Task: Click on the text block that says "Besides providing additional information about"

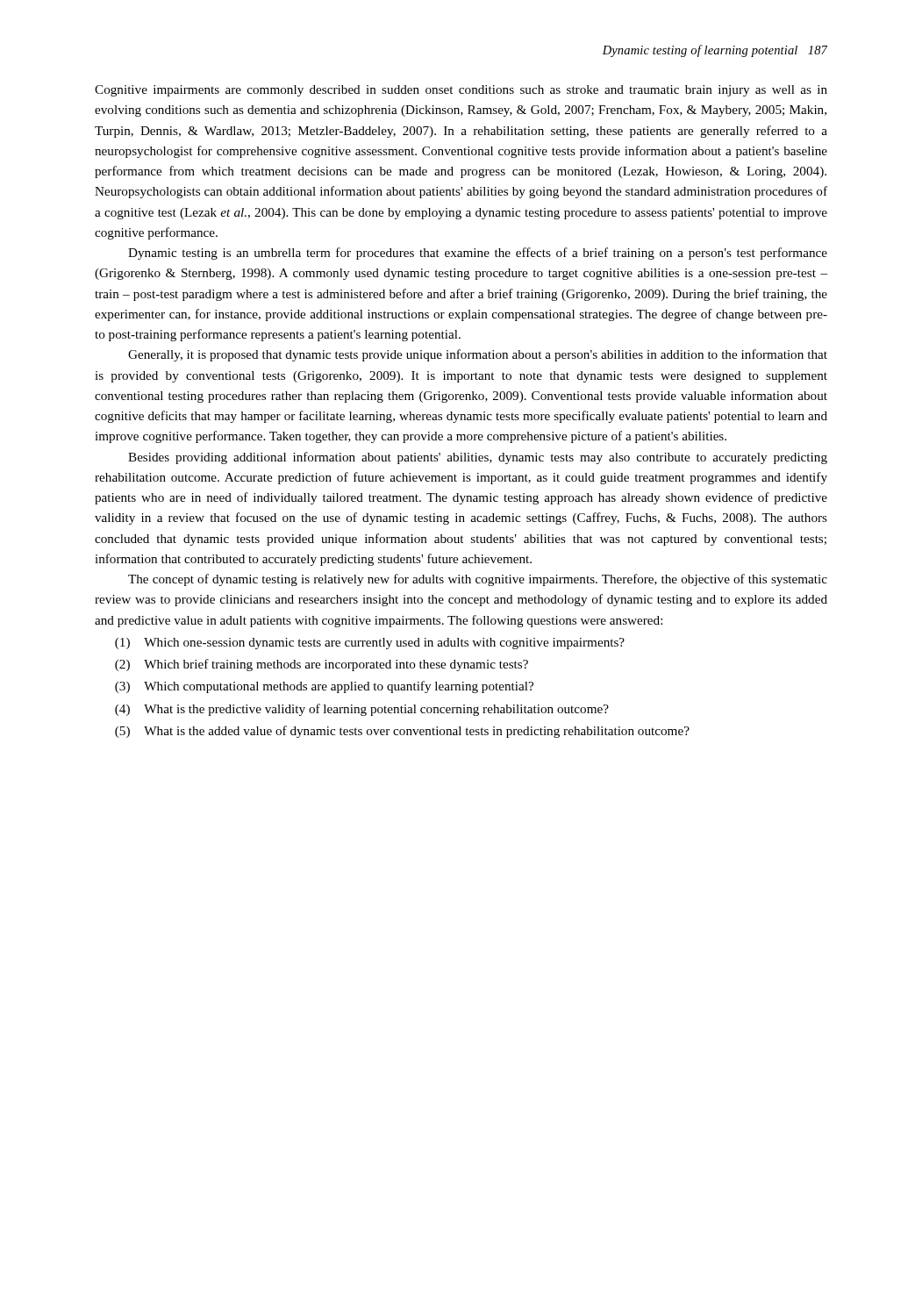Action: (461, 507)
